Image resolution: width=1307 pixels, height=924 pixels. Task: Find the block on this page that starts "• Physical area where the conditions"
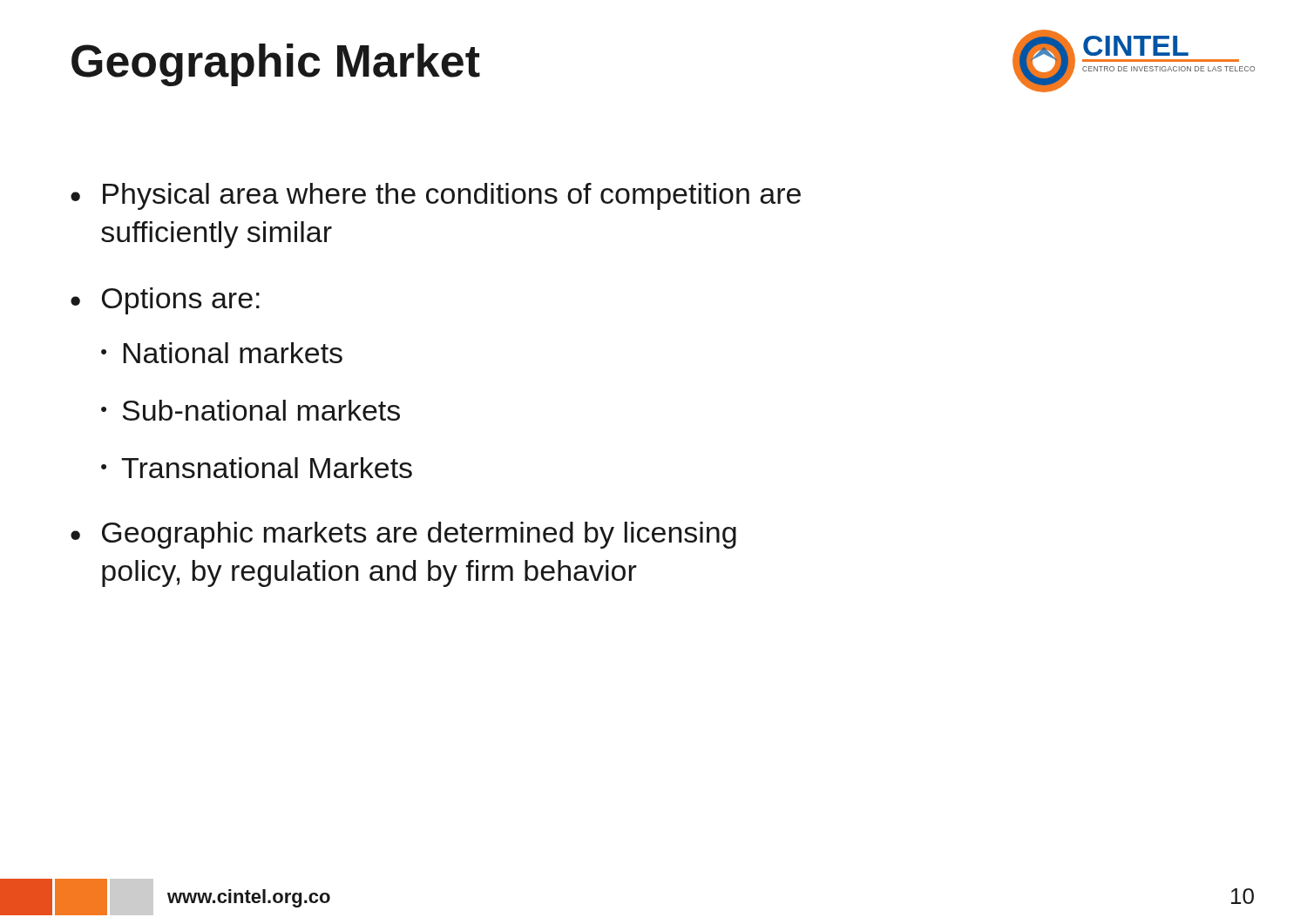click(436, 213)
